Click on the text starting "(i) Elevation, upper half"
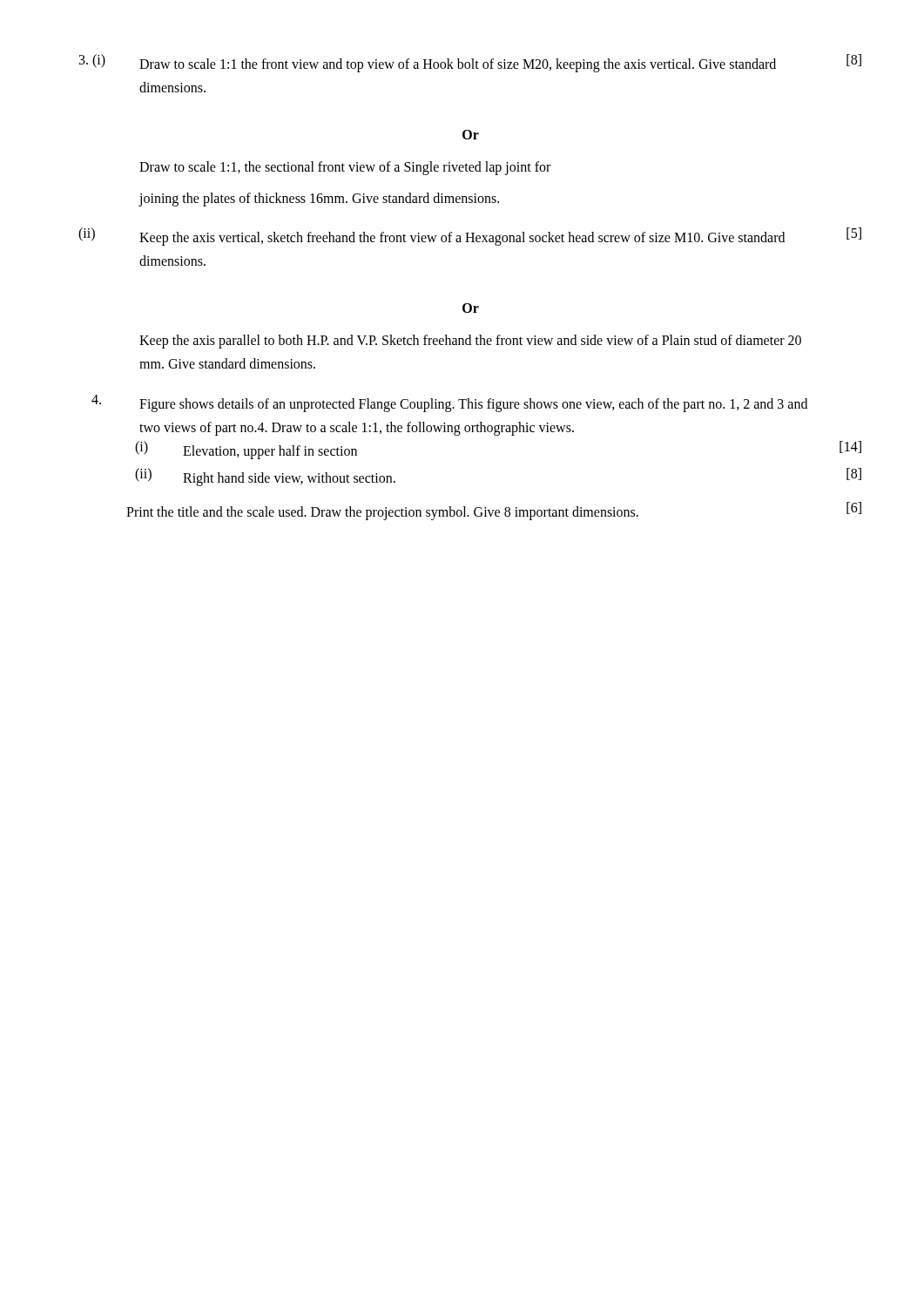Image resolution: width=924 pixels, height=1307 pixels. point(282,449)
